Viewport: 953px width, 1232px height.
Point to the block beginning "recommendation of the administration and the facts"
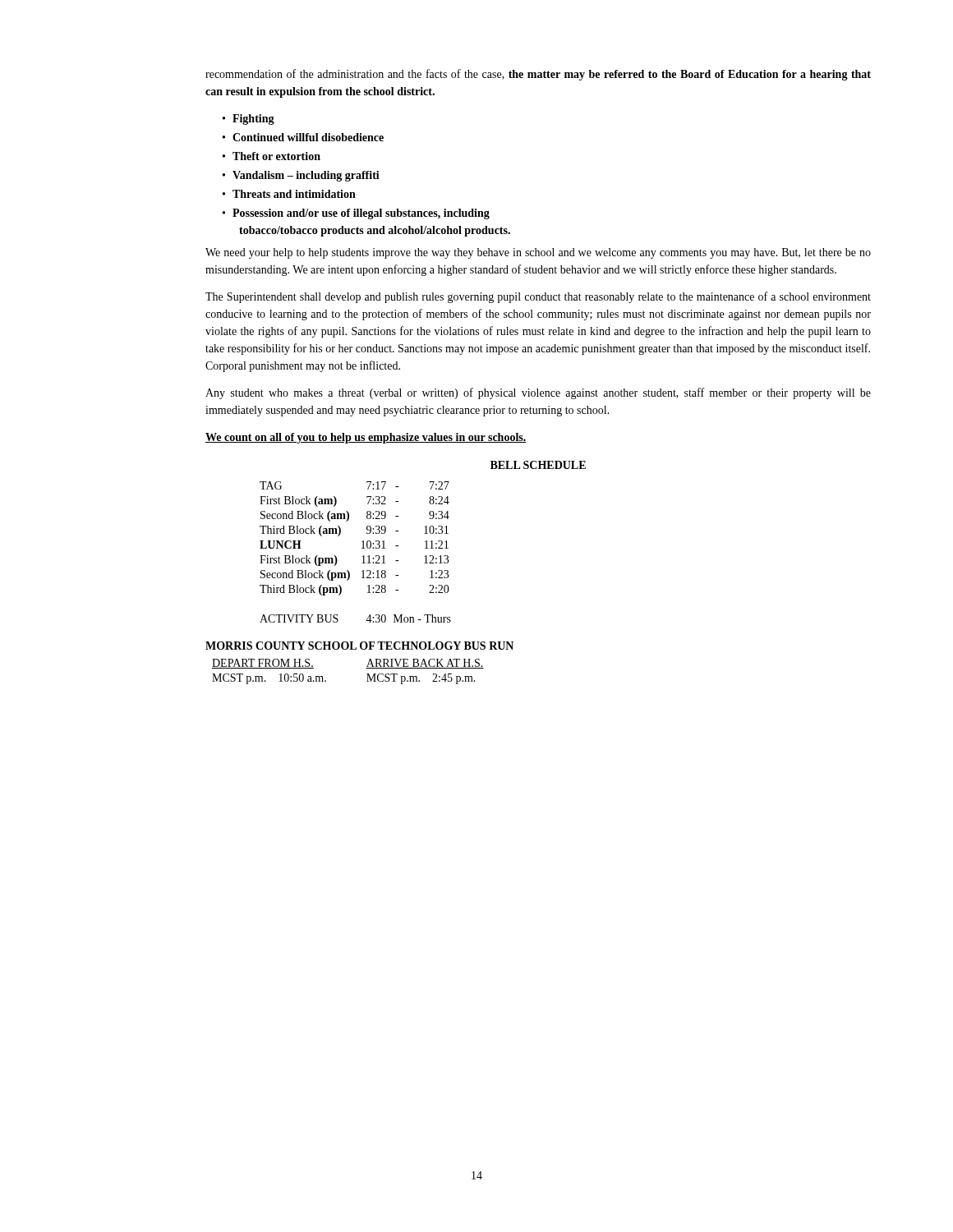[x=538, y=83]
